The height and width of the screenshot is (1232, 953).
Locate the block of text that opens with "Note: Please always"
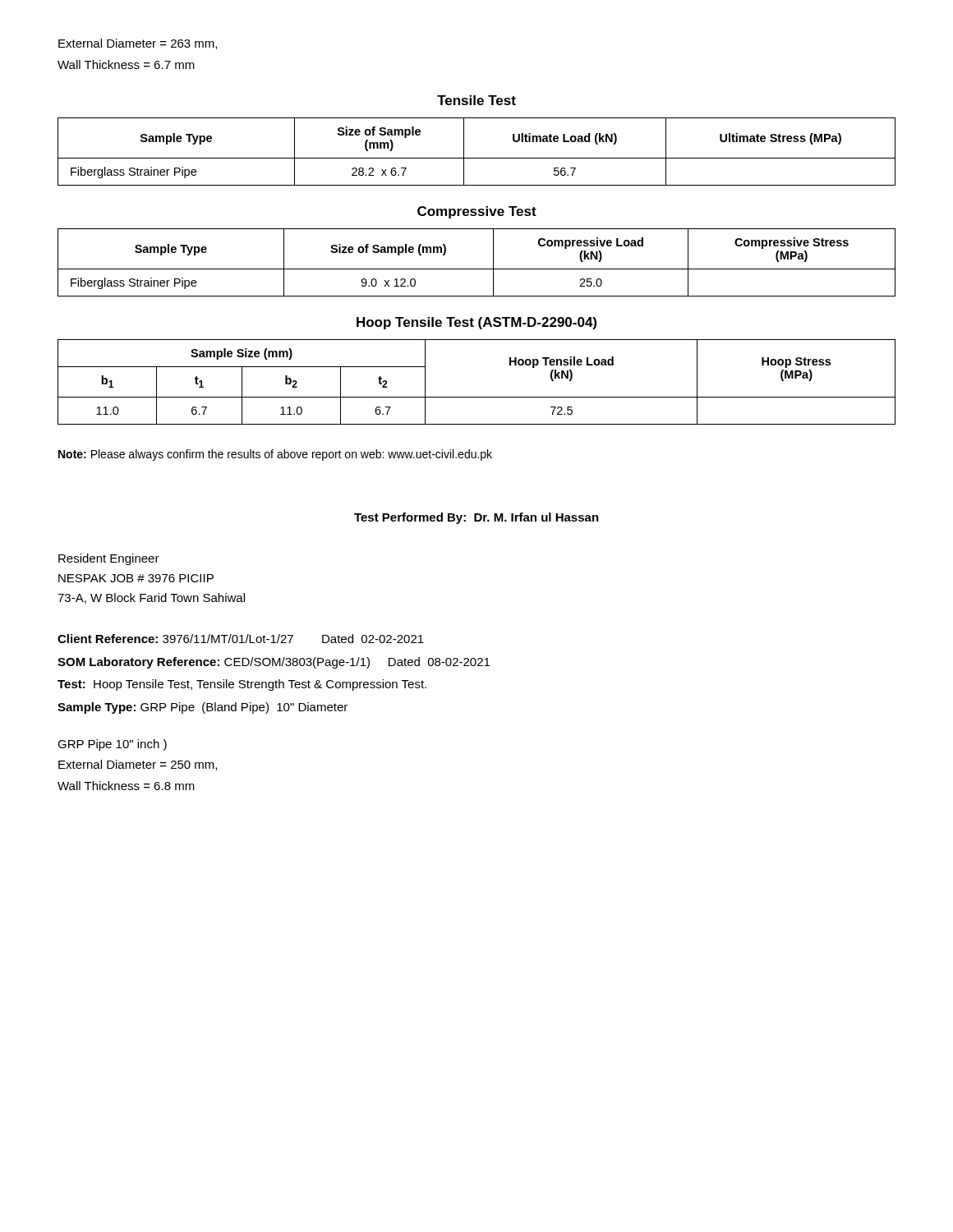point(275,454)
